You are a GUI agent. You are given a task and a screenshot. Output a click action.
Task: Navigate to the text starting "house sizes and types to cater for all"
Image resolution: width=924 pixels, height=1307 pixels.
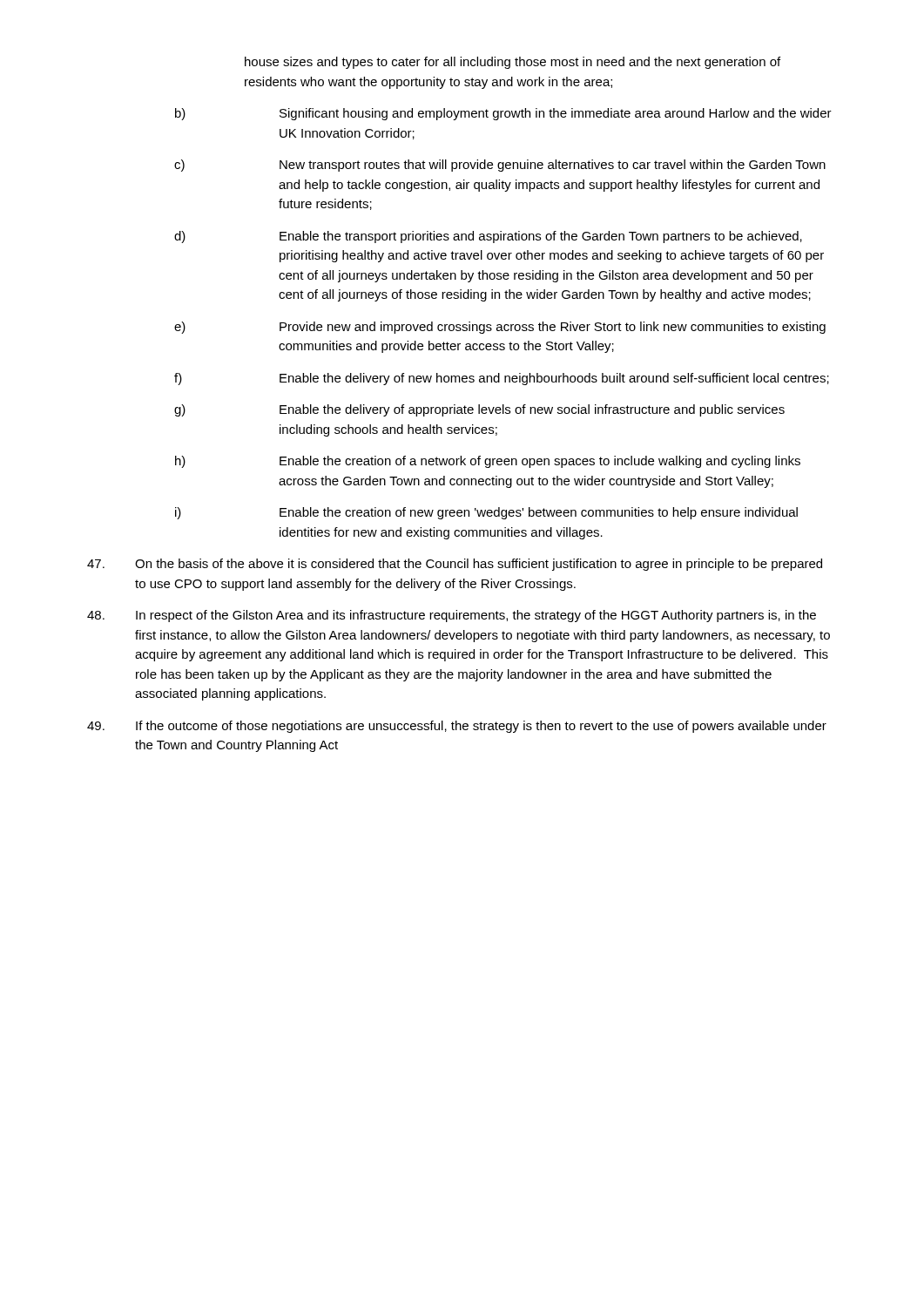(x=512, y=71)
